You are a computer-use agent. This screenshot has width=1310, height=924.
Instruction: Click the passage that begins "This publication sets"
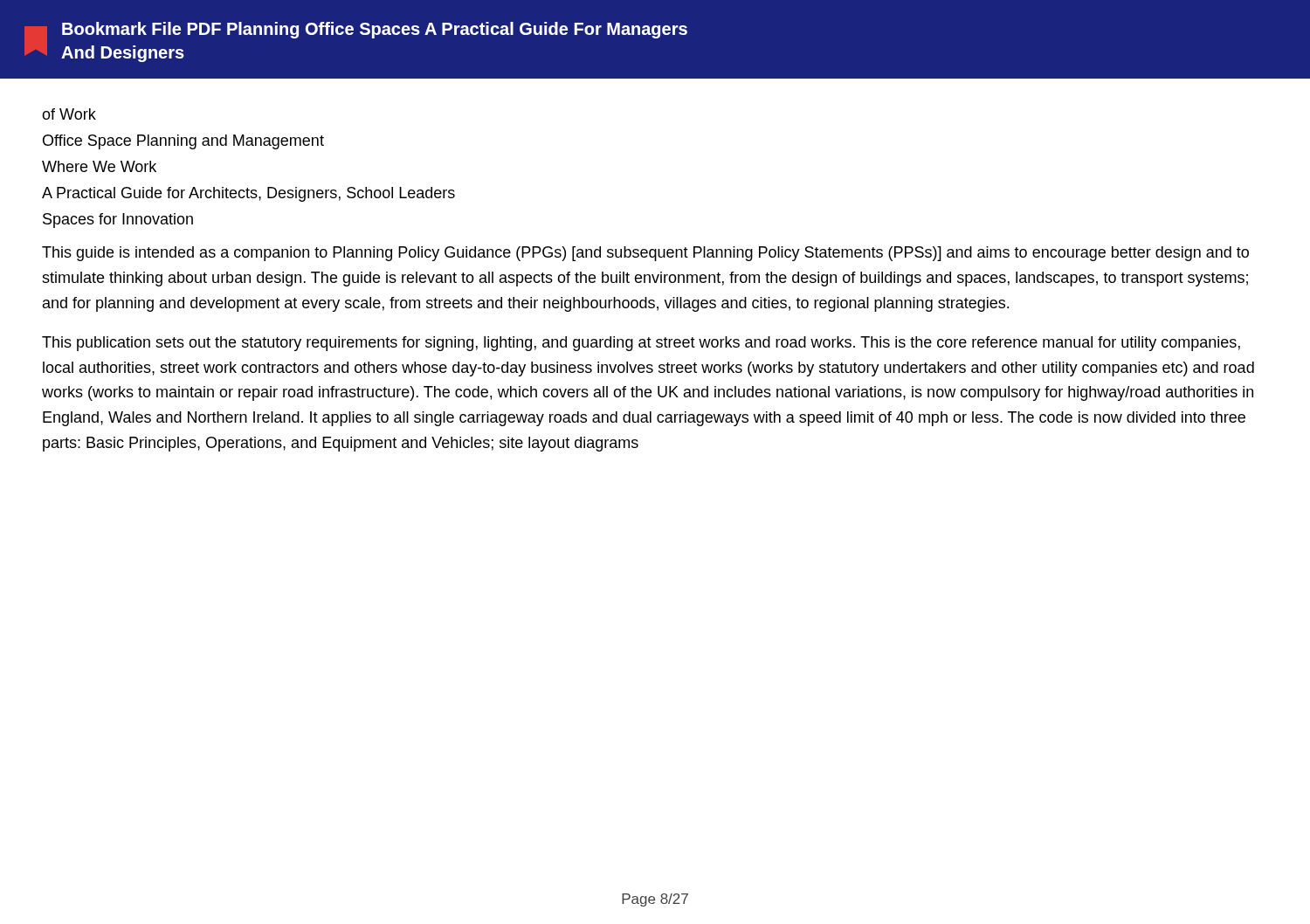pos(648,393)
